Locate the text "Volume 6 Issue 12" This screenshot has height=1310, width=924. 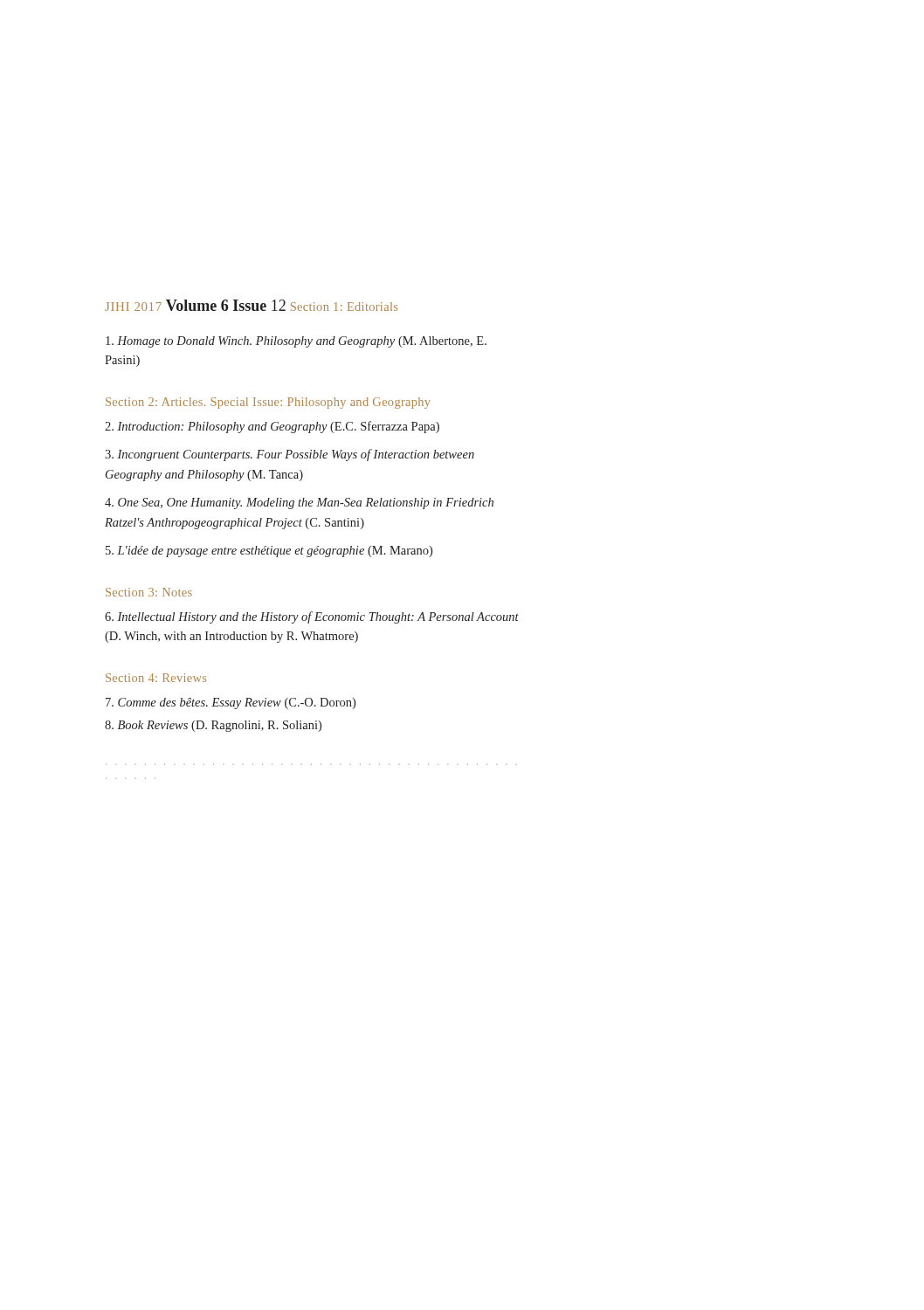226,306
